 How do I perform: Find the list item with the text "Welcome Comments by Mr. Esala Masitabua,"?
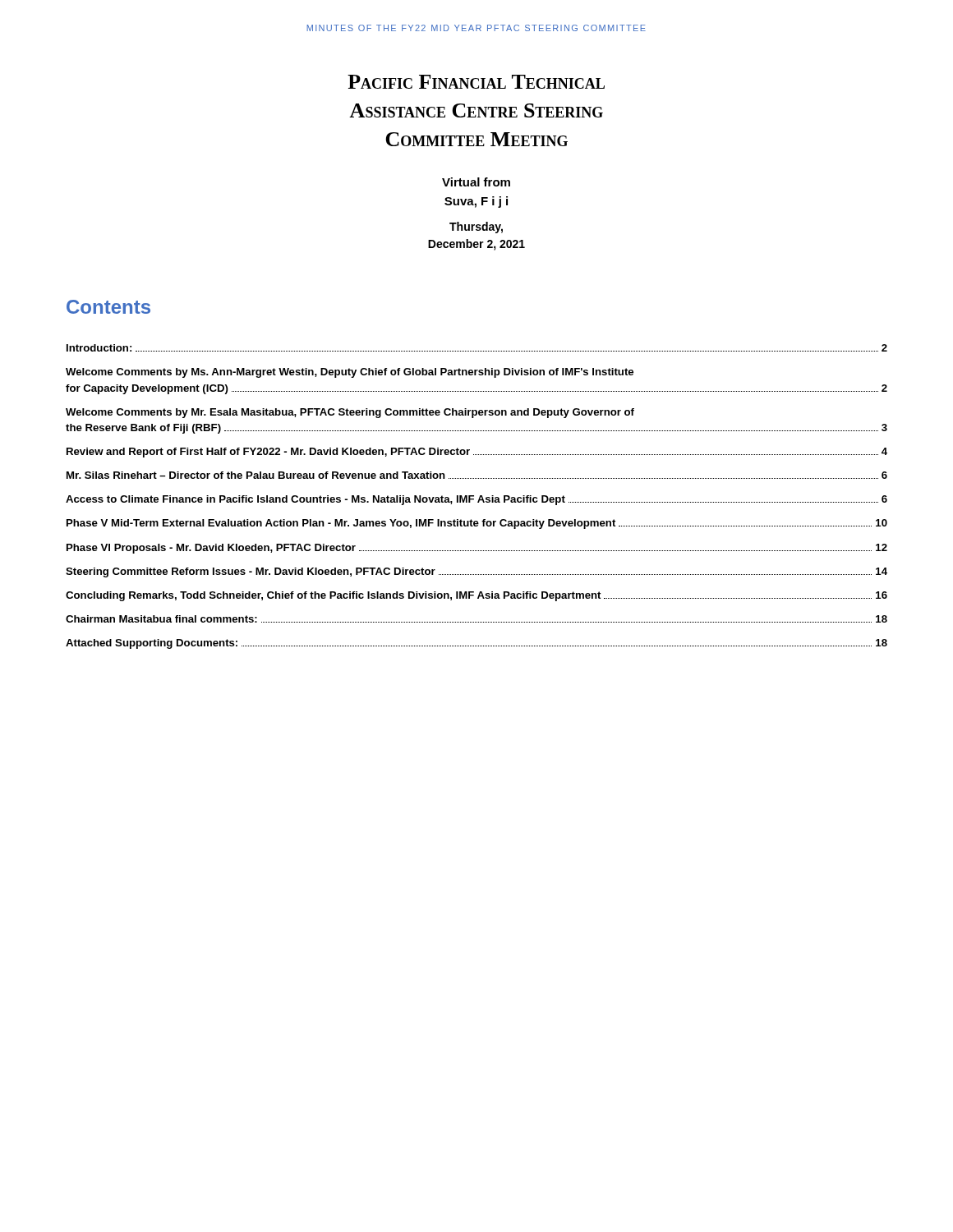(x=476, y=420)
